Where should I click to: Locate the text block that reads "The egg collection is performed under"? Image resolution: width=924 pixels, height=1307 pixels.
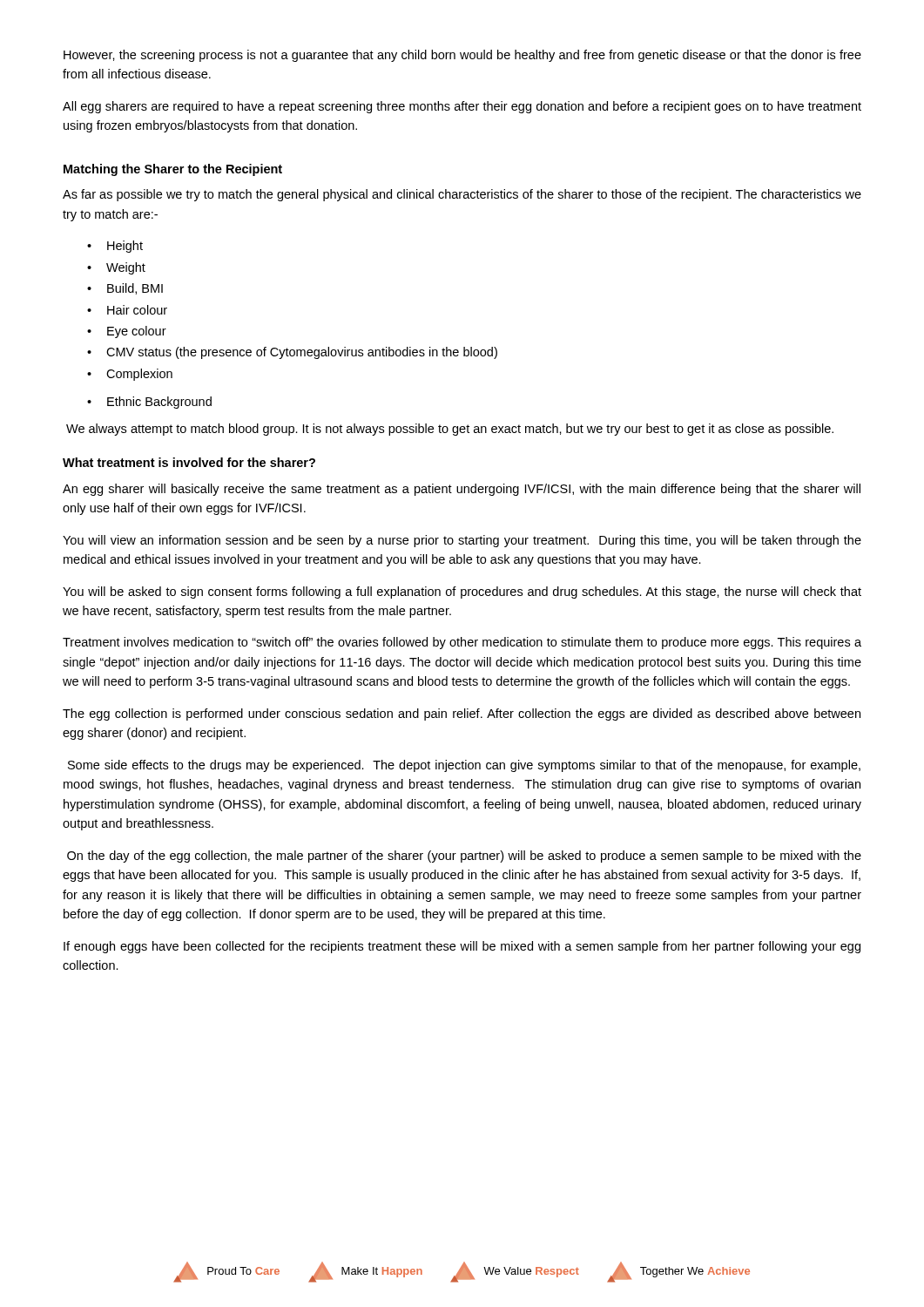click(462, 723)
